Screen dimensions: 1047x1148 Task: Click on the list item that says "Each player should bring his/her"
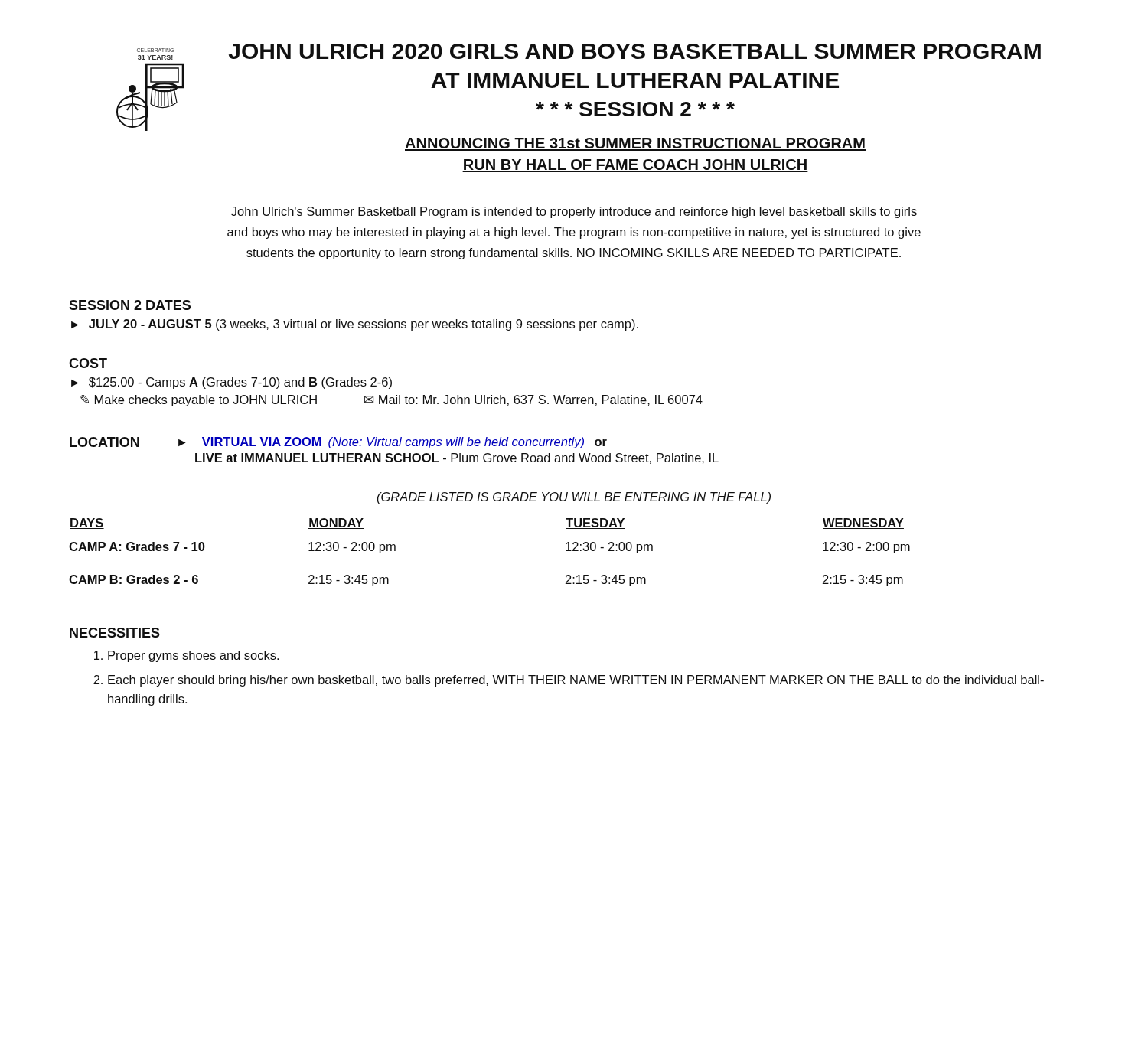tap(576, 689)
